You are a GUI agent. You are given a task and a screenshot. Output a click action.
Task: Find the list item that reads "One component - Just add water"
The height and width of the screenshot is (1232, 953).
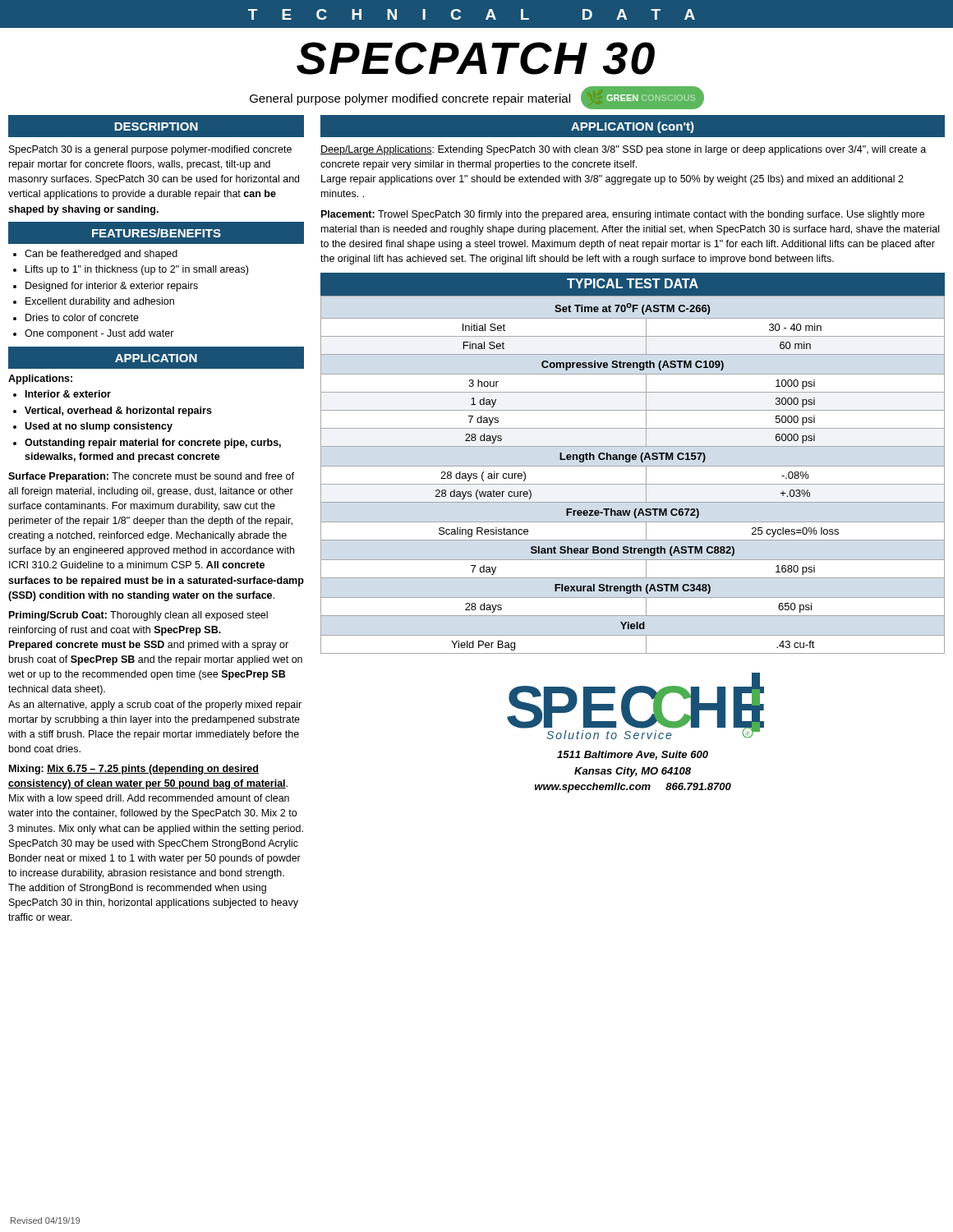tap(99, 334)
